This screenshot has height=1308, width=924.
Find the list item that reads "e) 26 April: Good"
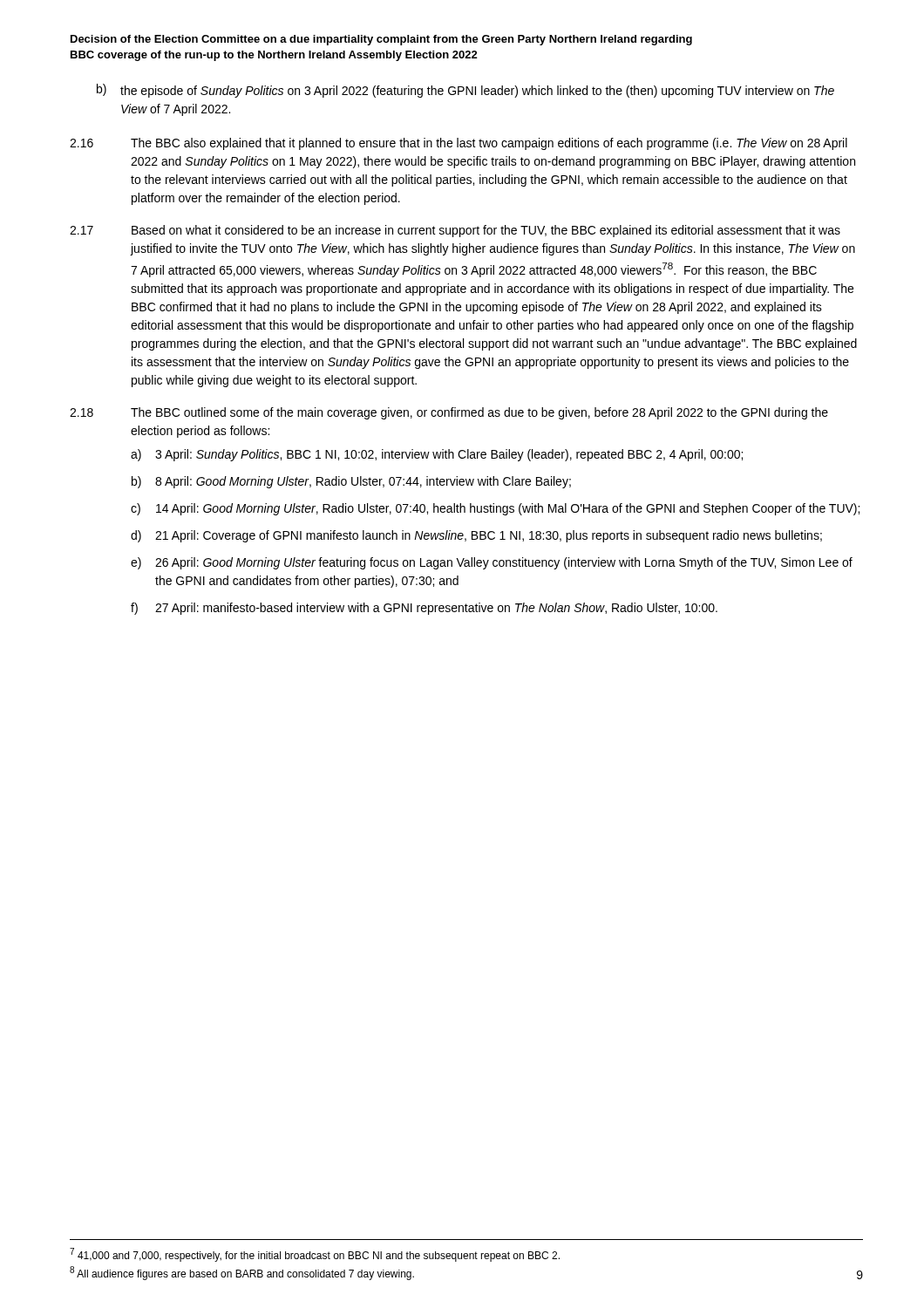click(497, 572)
